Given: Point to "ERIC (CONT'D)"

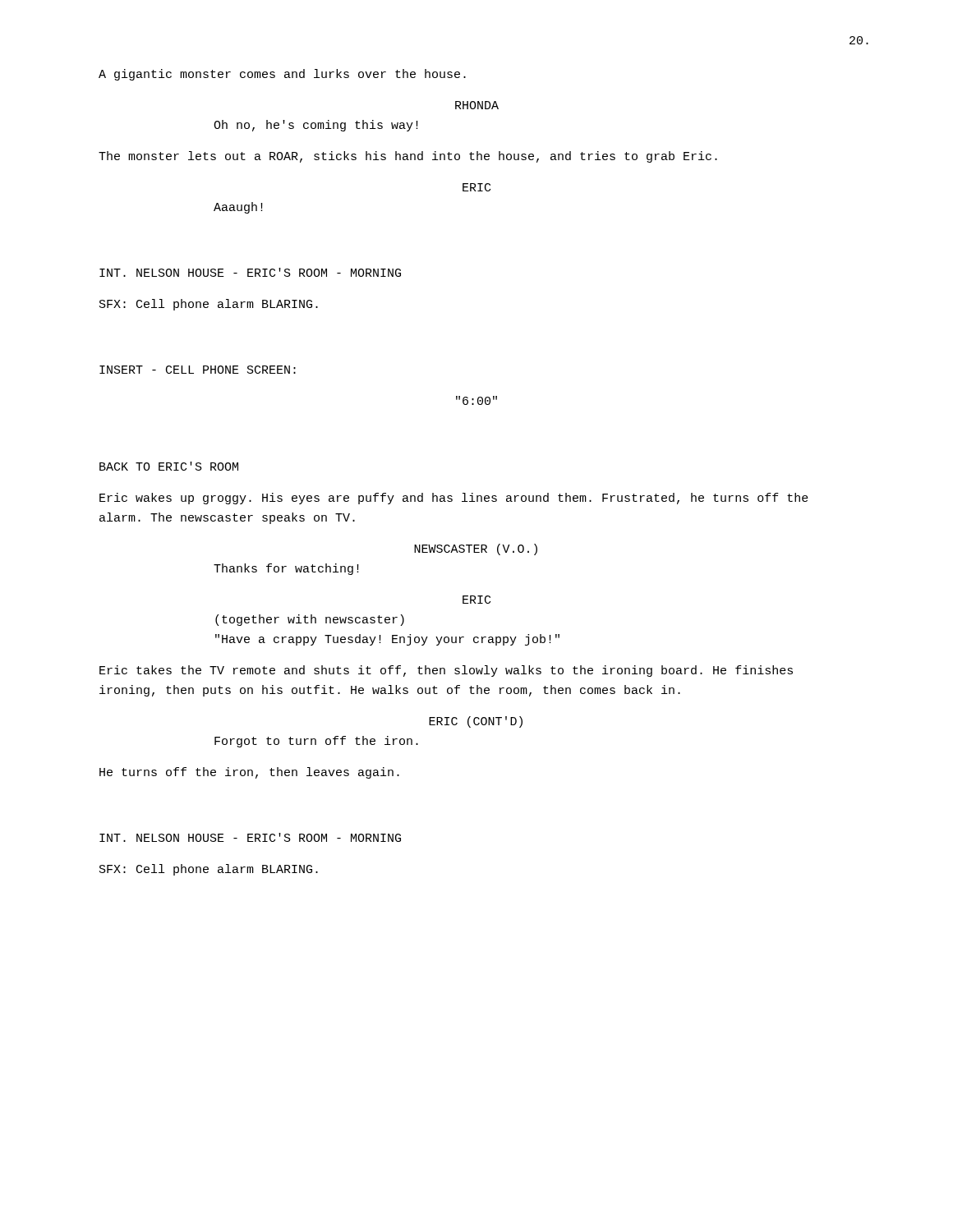Looking at the screenshot, I should click(x=476, y=722).
